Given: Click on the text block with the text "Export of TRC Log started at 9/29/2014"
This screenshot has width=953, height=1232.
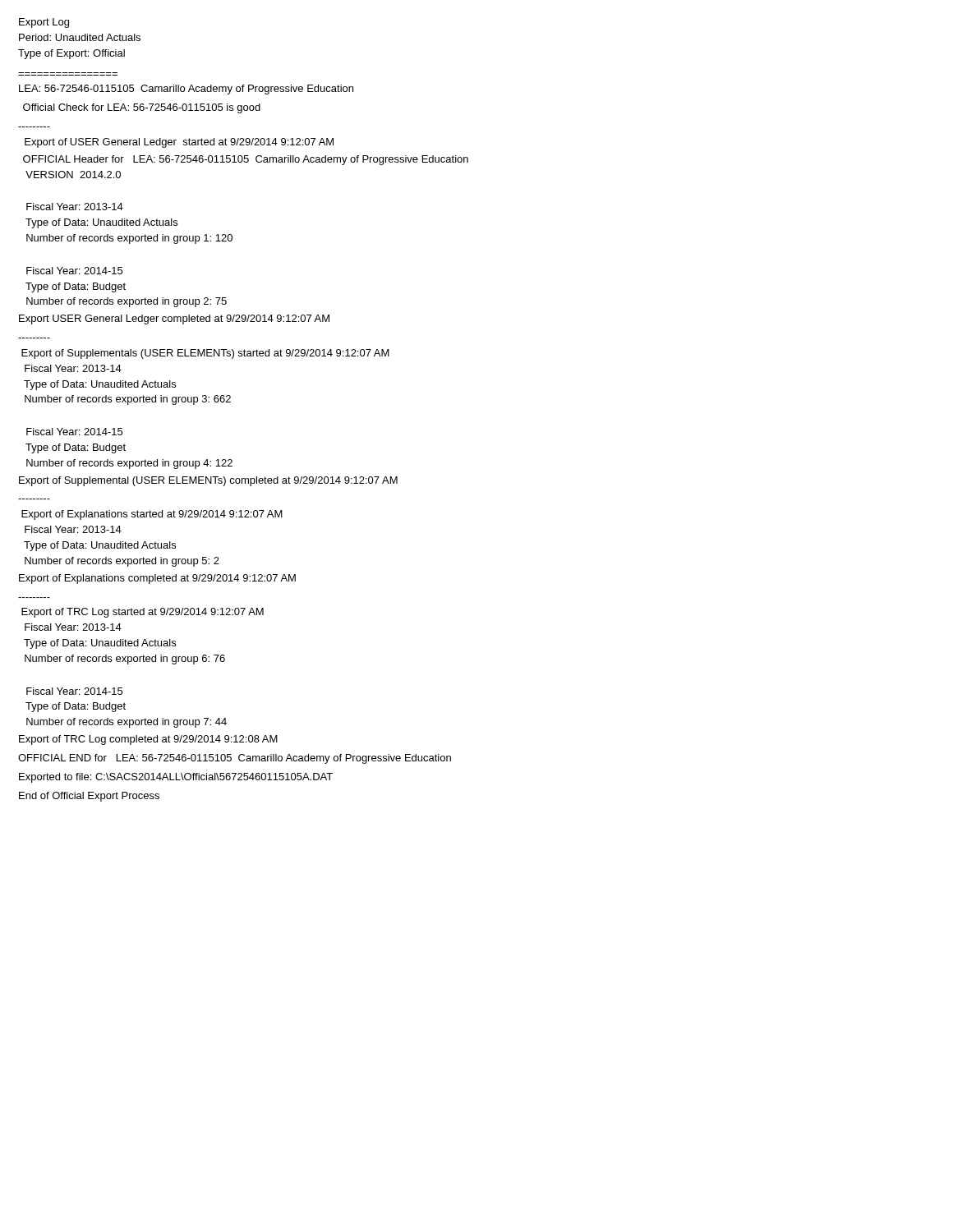Looking at the screenshot, I should 143,613.
